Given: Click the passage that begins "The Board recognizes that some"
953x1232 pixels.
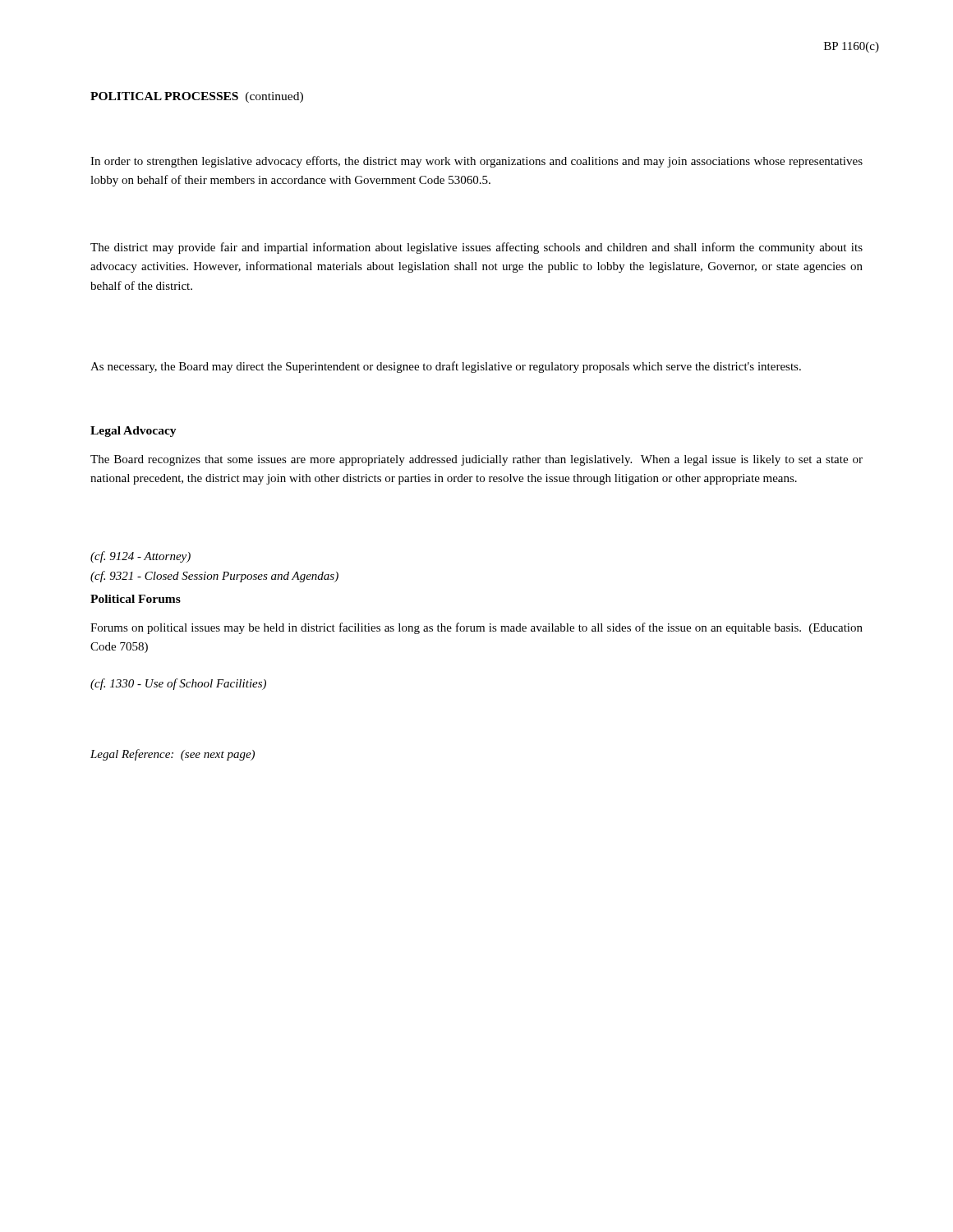Looking at the screenshot, I should (x=476, y=469).
